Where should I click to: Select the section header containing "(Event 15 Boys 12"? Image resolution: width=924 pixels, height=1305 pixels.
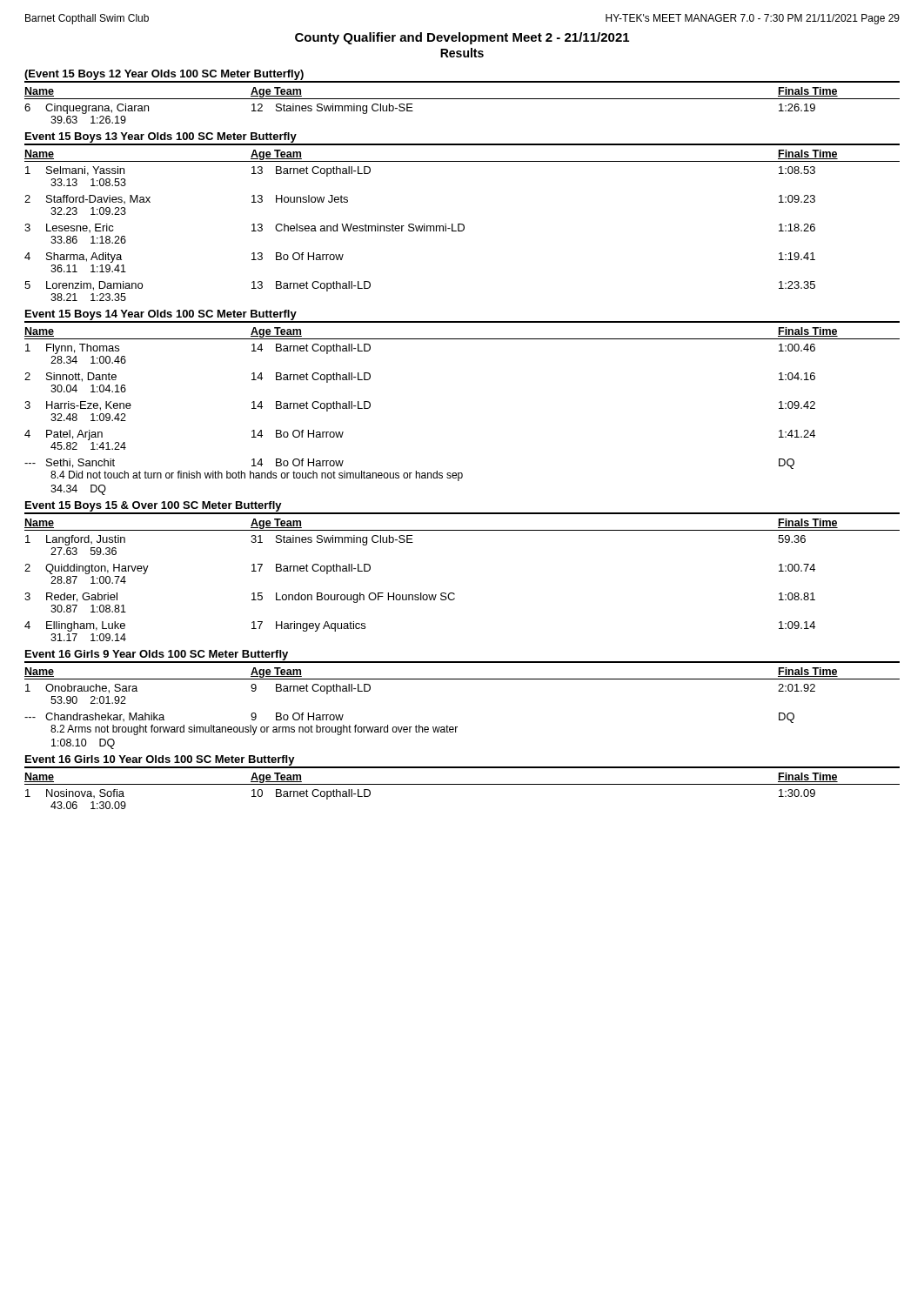pos(164,73)
